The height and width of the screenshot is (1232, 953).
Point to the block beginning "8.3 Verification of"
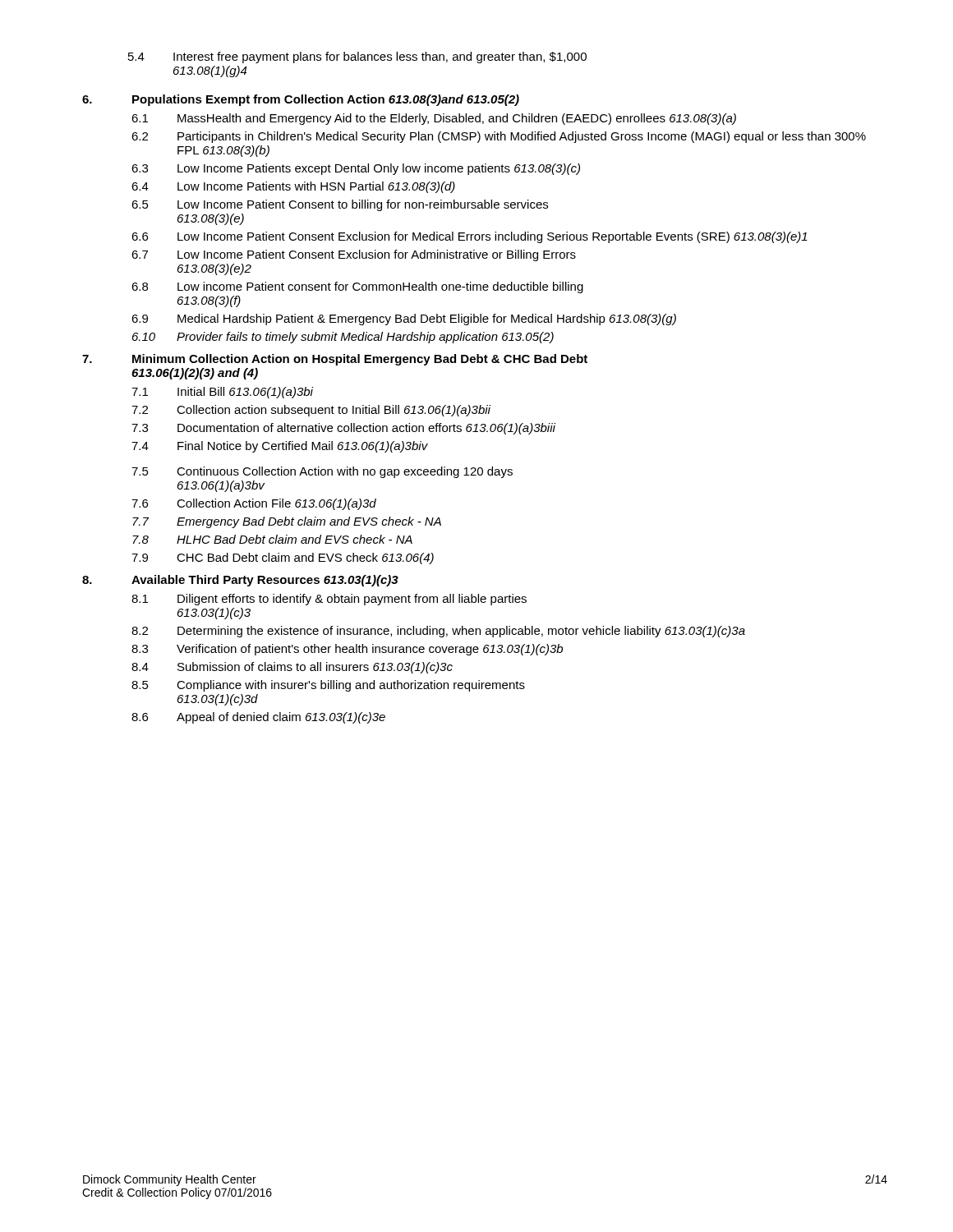coord(509,648)
